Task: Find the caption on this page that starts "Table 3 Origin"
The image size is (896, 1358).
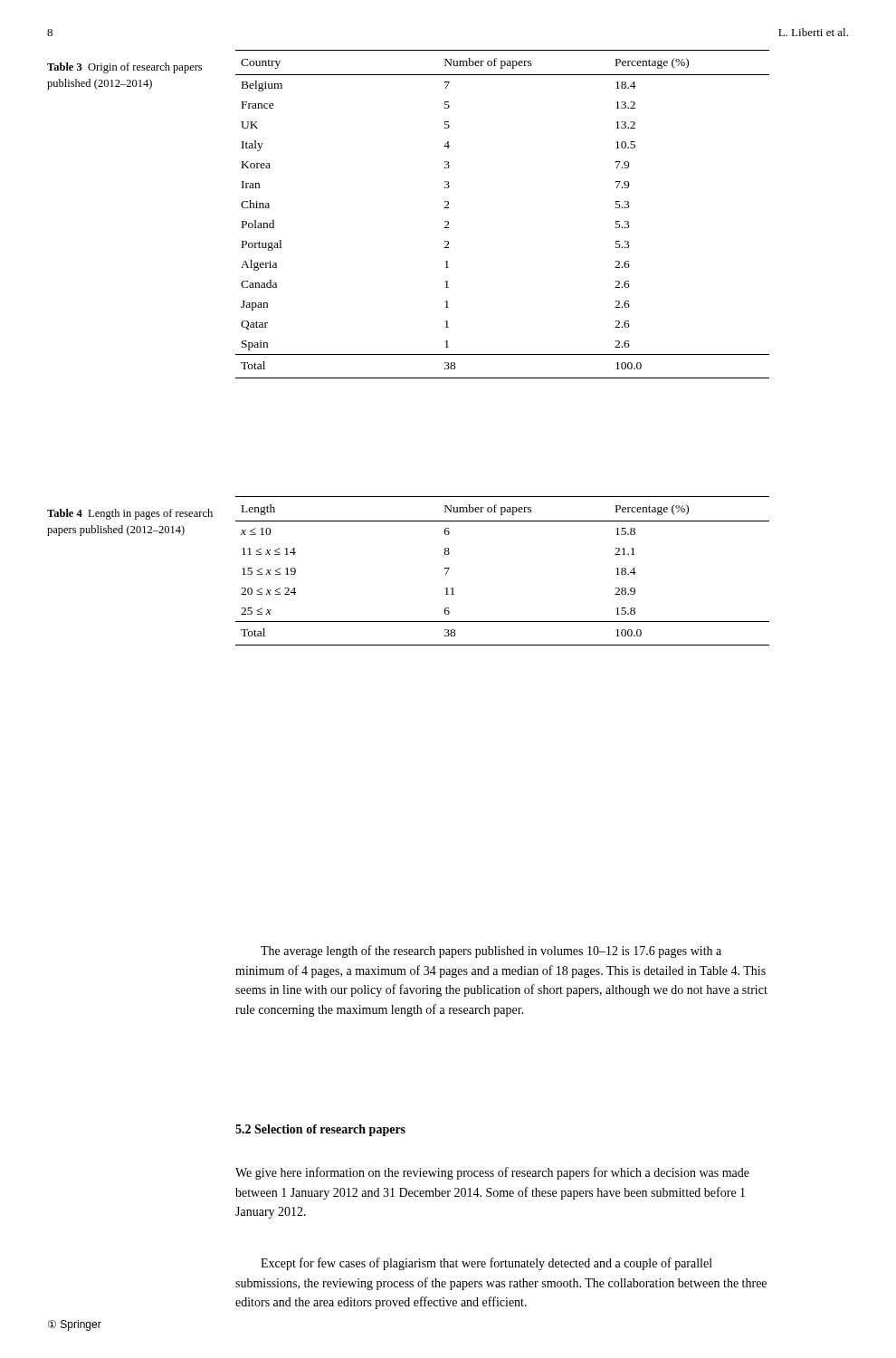Action: [x=125, y=75]
